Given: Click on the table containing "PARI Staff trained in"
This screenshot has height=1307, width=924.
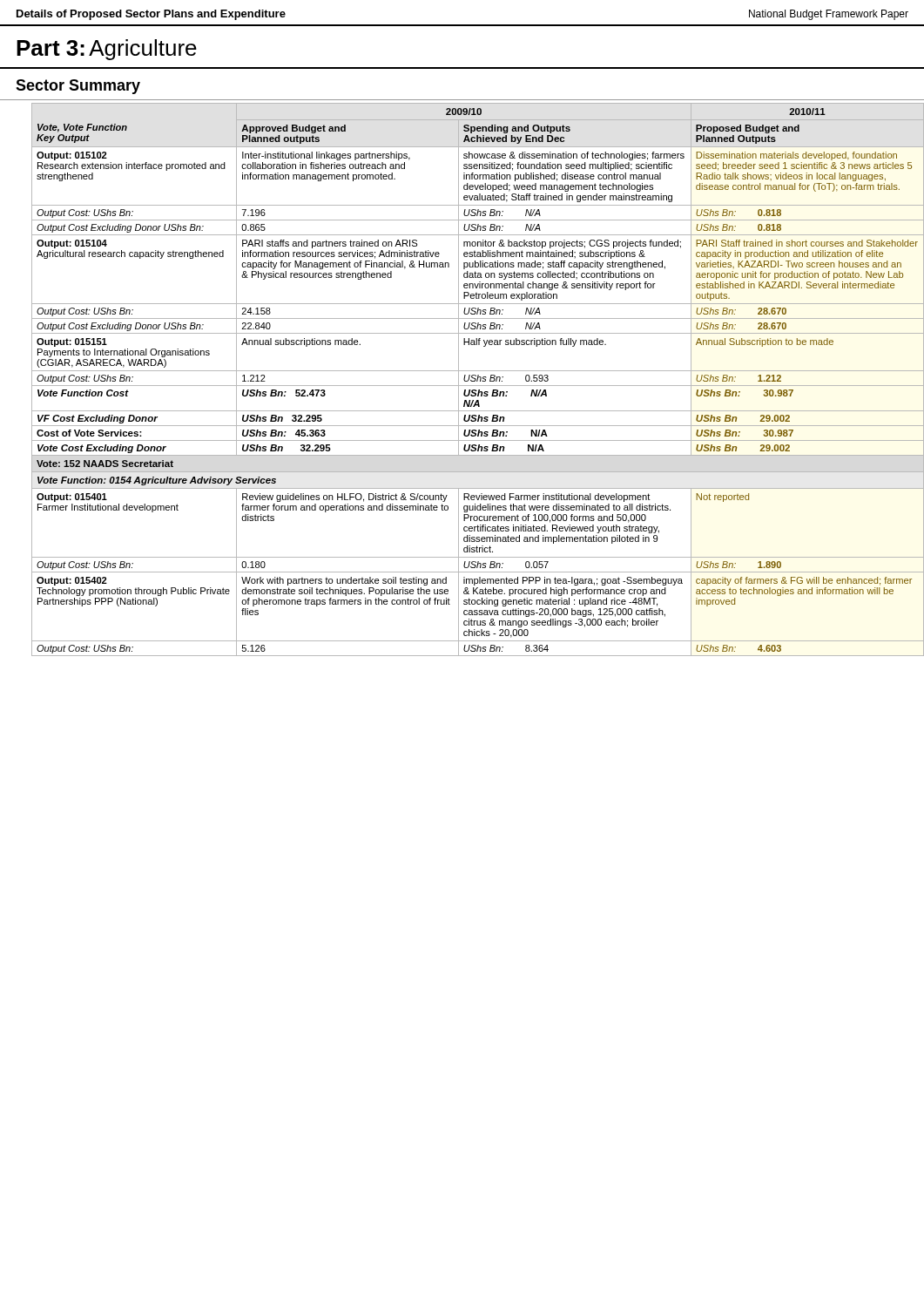Looking at the screenshot, I should [x=462, y=379].
